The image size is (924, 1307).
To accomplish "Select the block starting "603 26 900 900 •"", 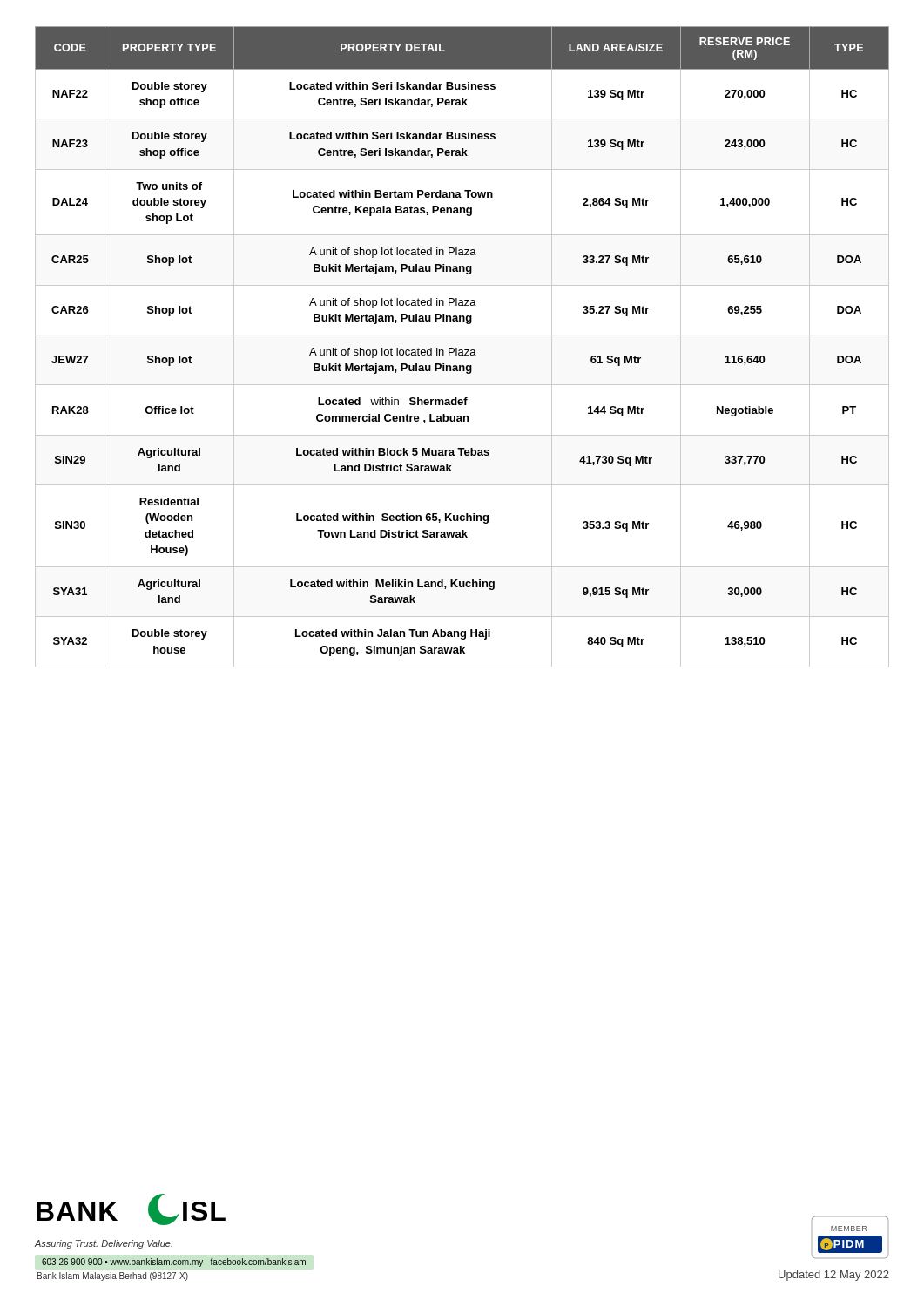I will (174, 1268).
